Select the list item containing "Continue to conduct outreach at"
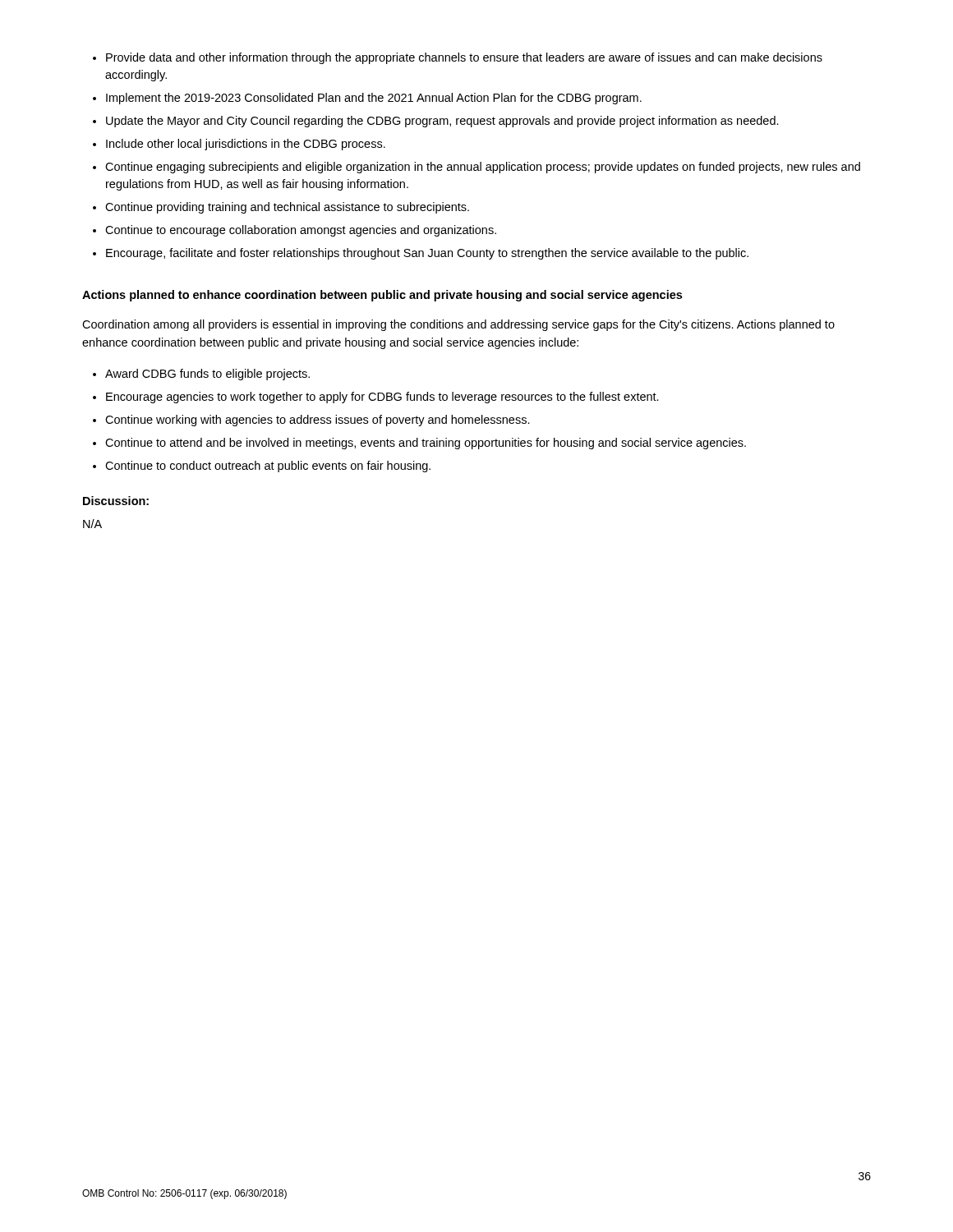Screen dimensions: 1232x953 tap(268, 465)
